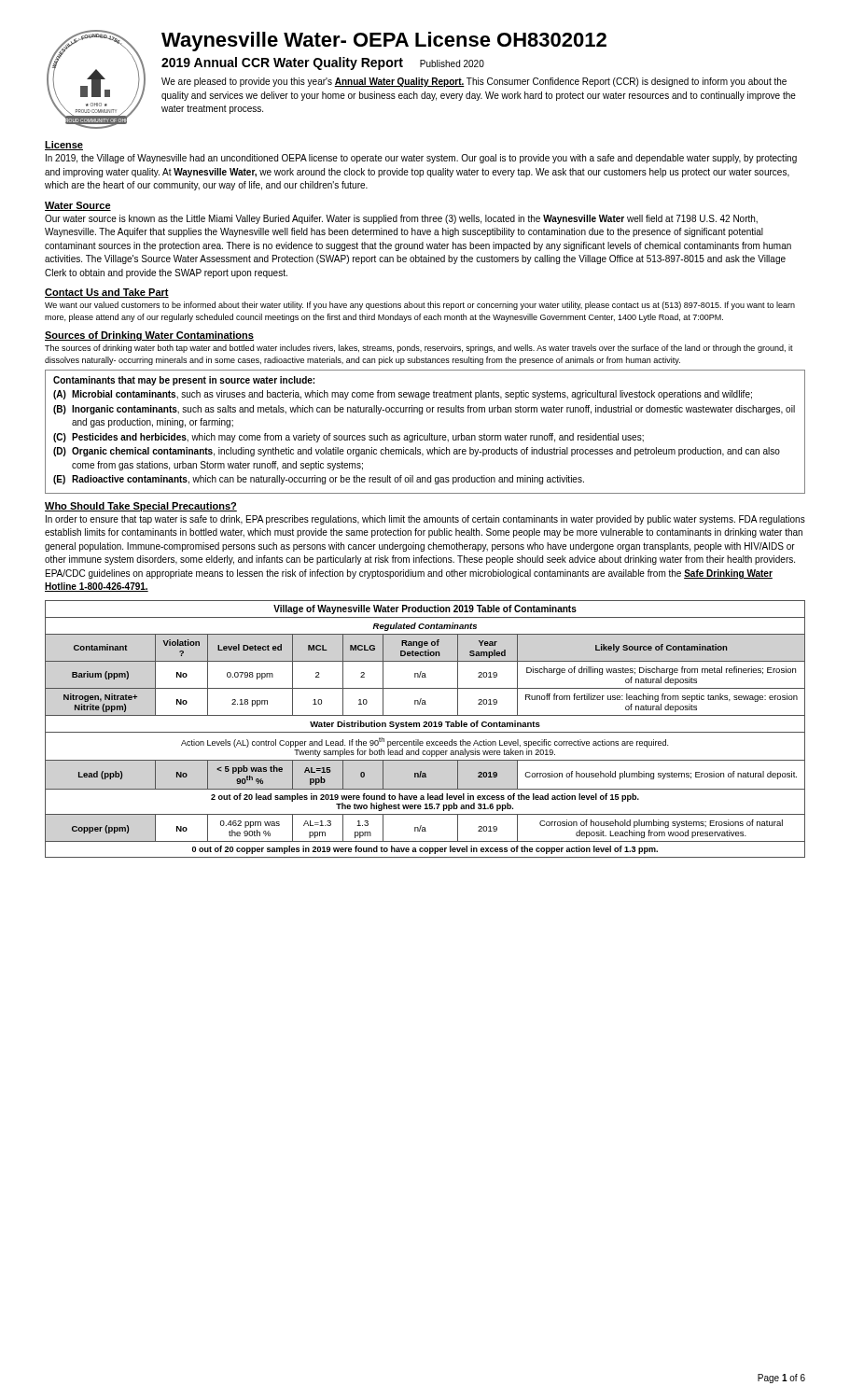
Task: Find the passage starting "(A)Microbial contaminants, such as viruses and"
Action: (x=403, y=395)
